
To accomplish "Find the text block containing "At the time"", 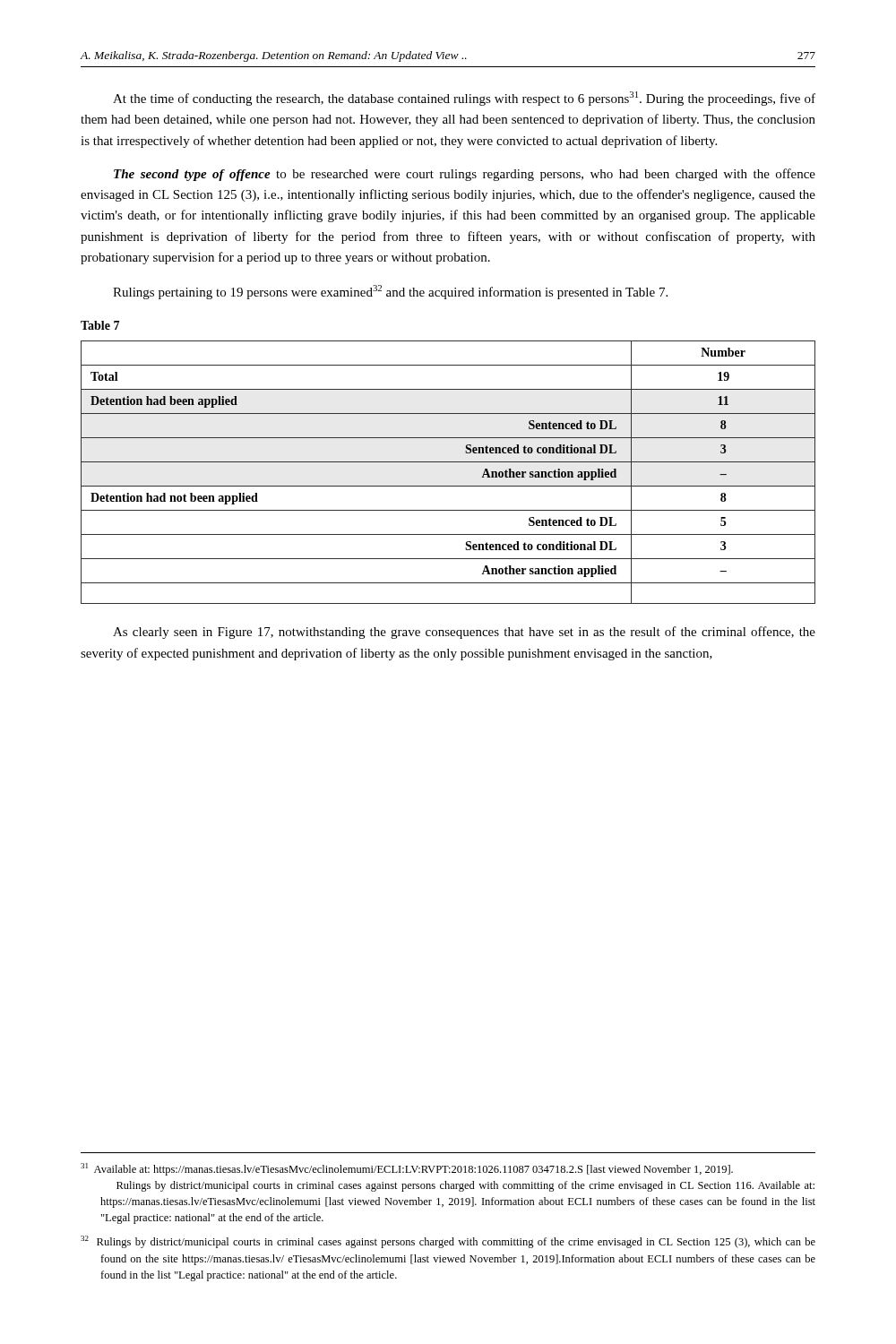I will click(x=448, y=118).
